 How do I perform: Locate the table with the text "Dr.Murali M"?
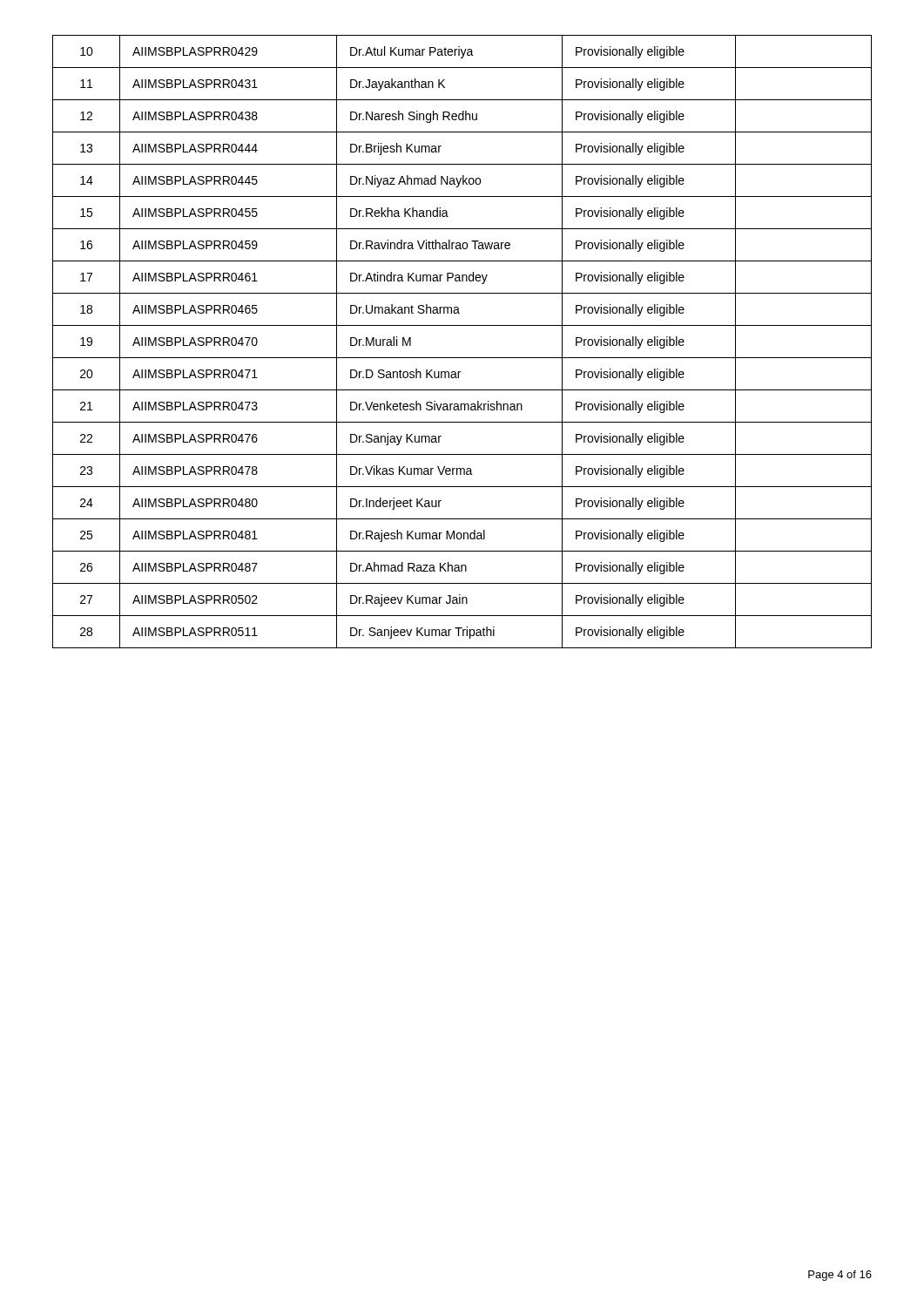(462, 342)
